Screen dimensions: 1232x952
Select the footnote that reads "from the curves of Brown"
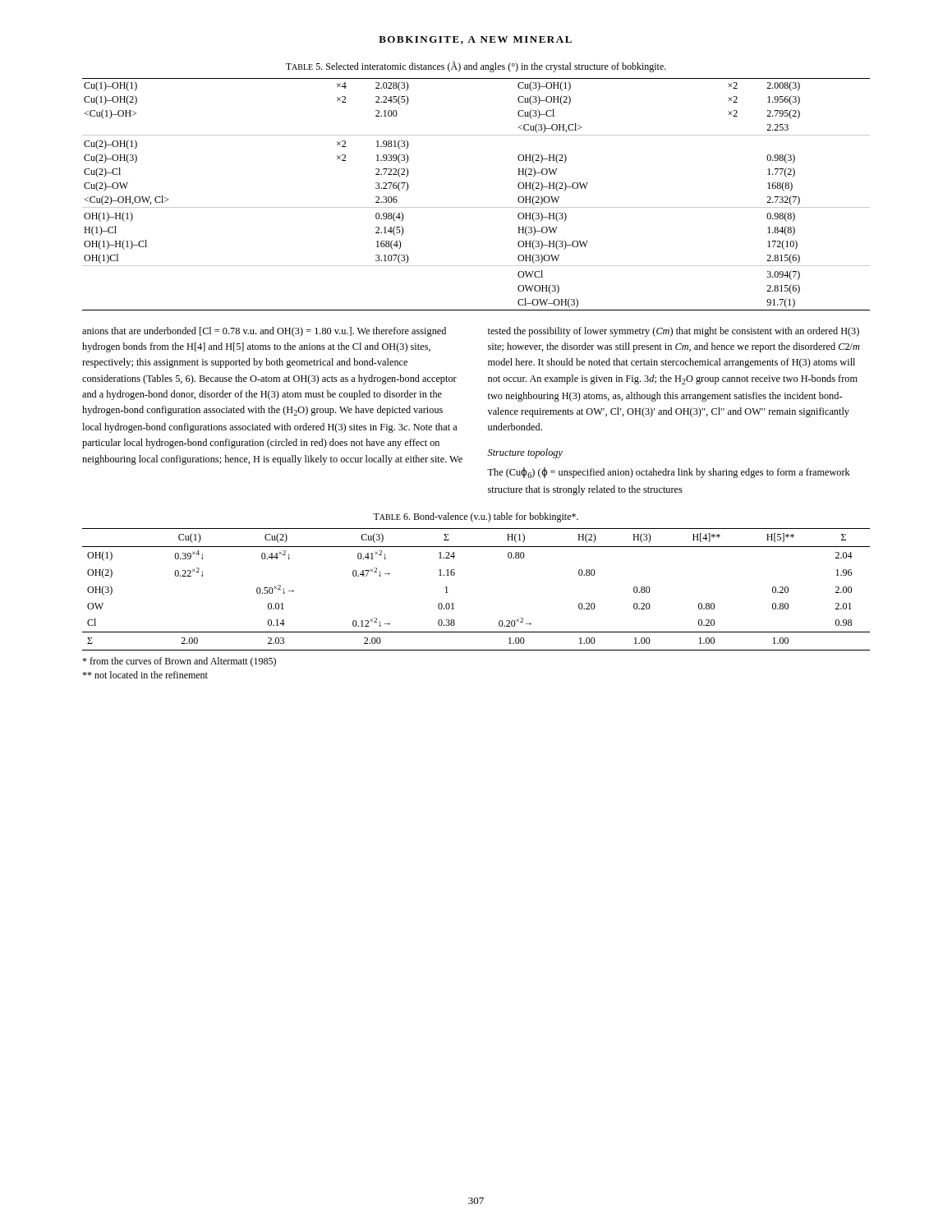pos(179,661)
